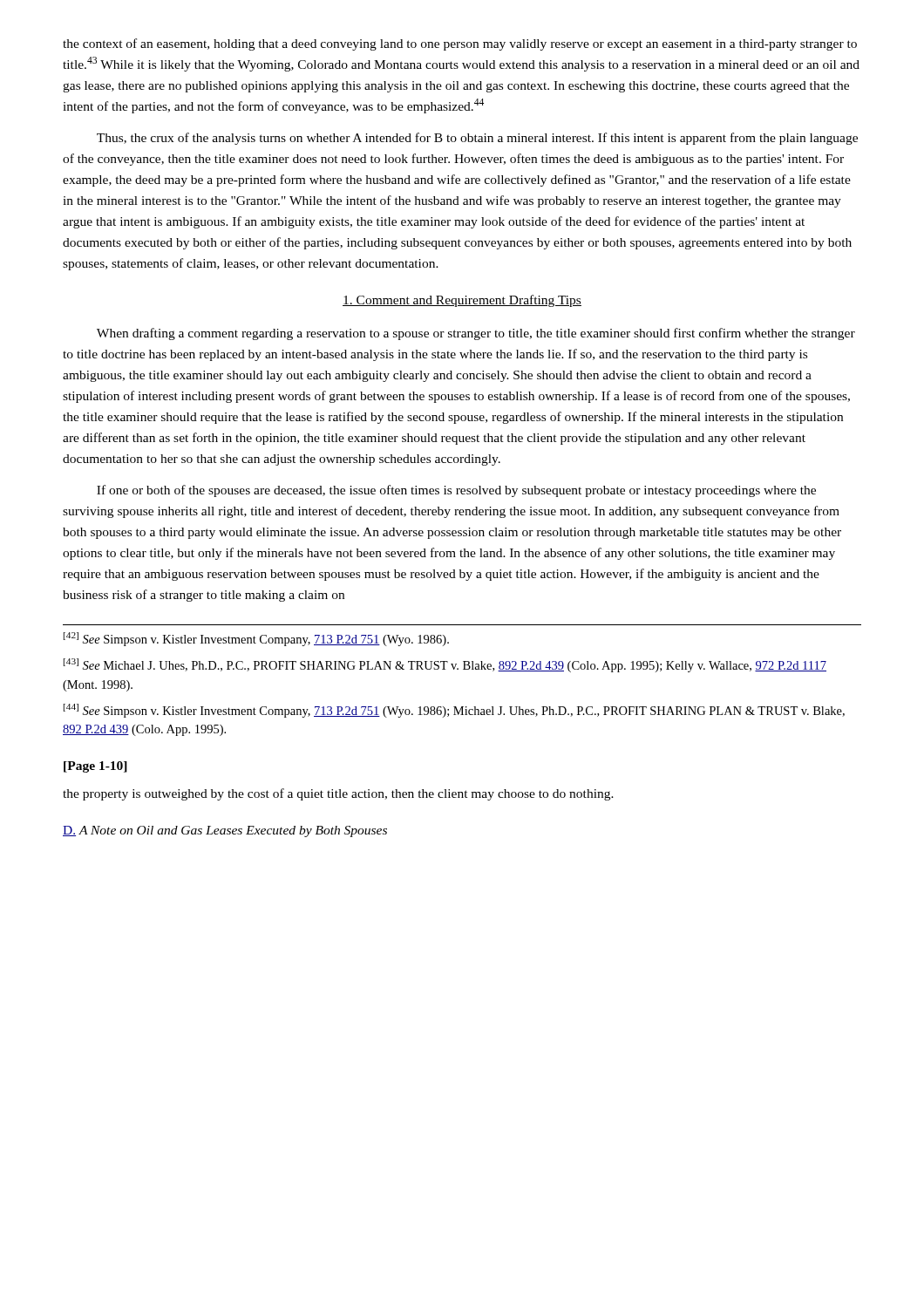Find the footnote that says "[42] See Simpson v. Kistler"
Image resolution: width=924 pixels, height=1308 pixels.
256,639
